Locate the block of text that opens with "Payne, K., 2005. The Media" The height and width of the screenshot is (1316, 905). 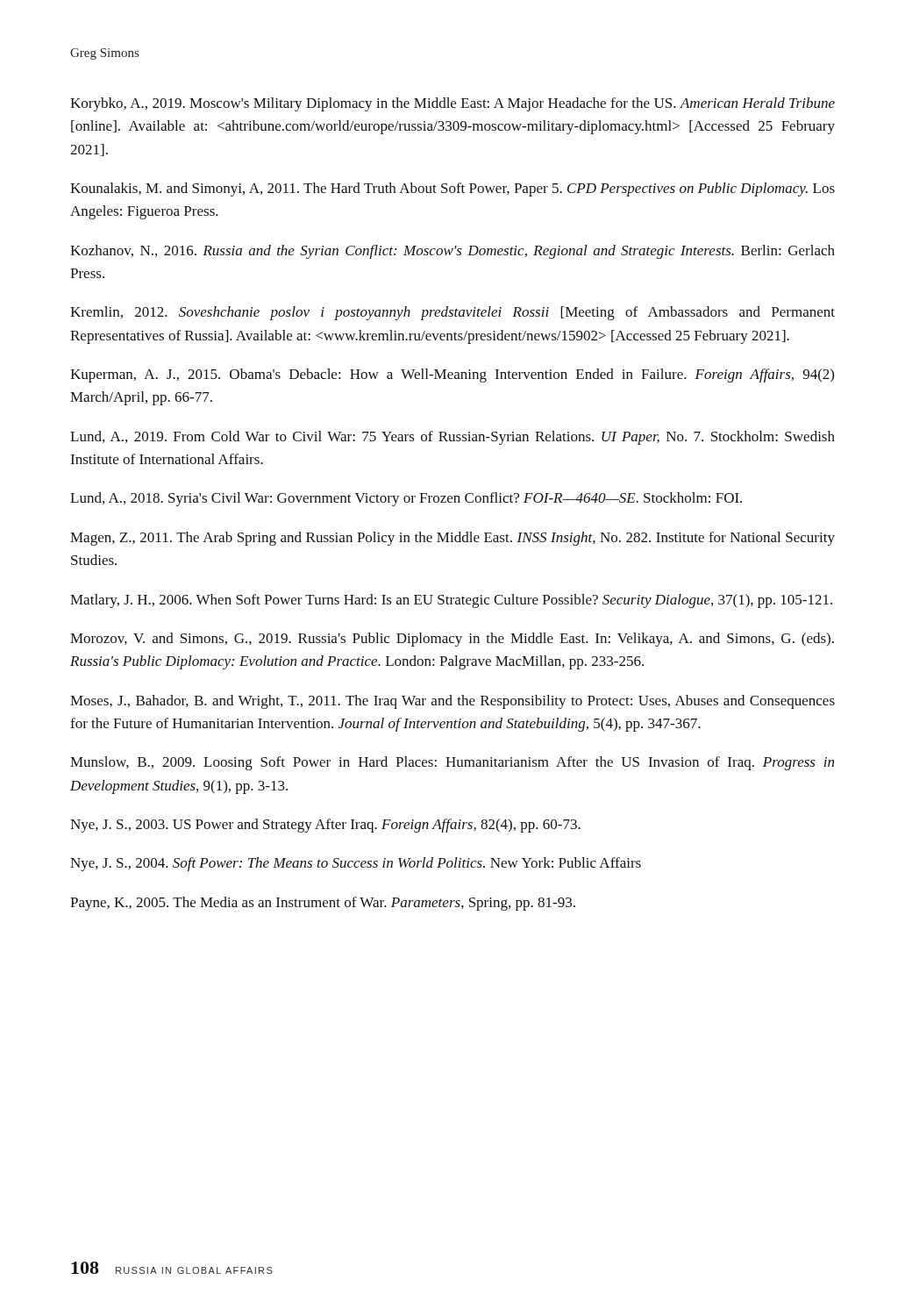[323, 902]
